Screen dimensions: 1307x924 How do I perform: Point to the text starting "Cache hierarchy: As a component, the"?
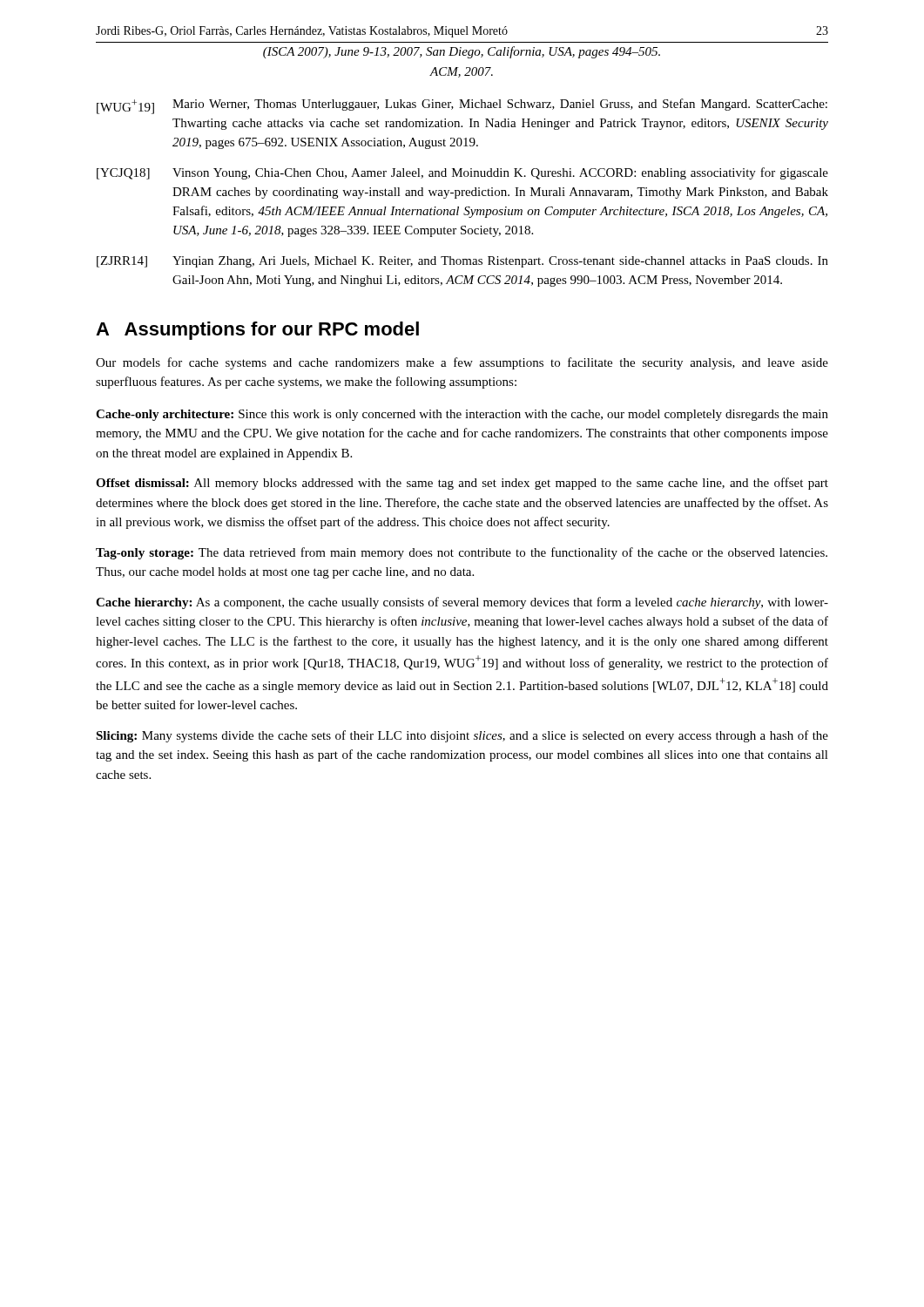pyautogui.click(x=462, y=654)
